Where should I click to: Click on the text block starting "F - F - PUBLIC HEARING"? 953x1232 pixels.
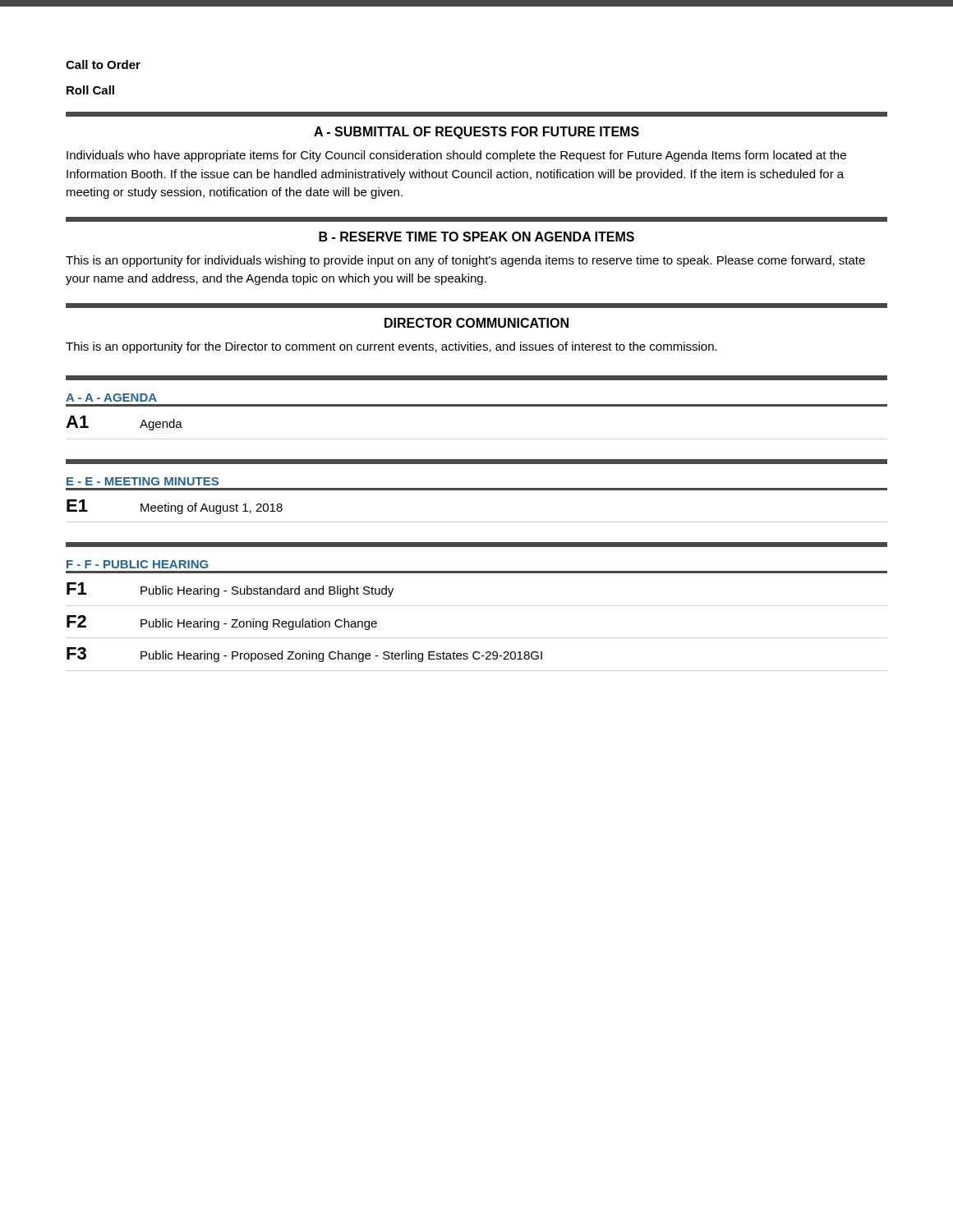click(x=476, y=564)
